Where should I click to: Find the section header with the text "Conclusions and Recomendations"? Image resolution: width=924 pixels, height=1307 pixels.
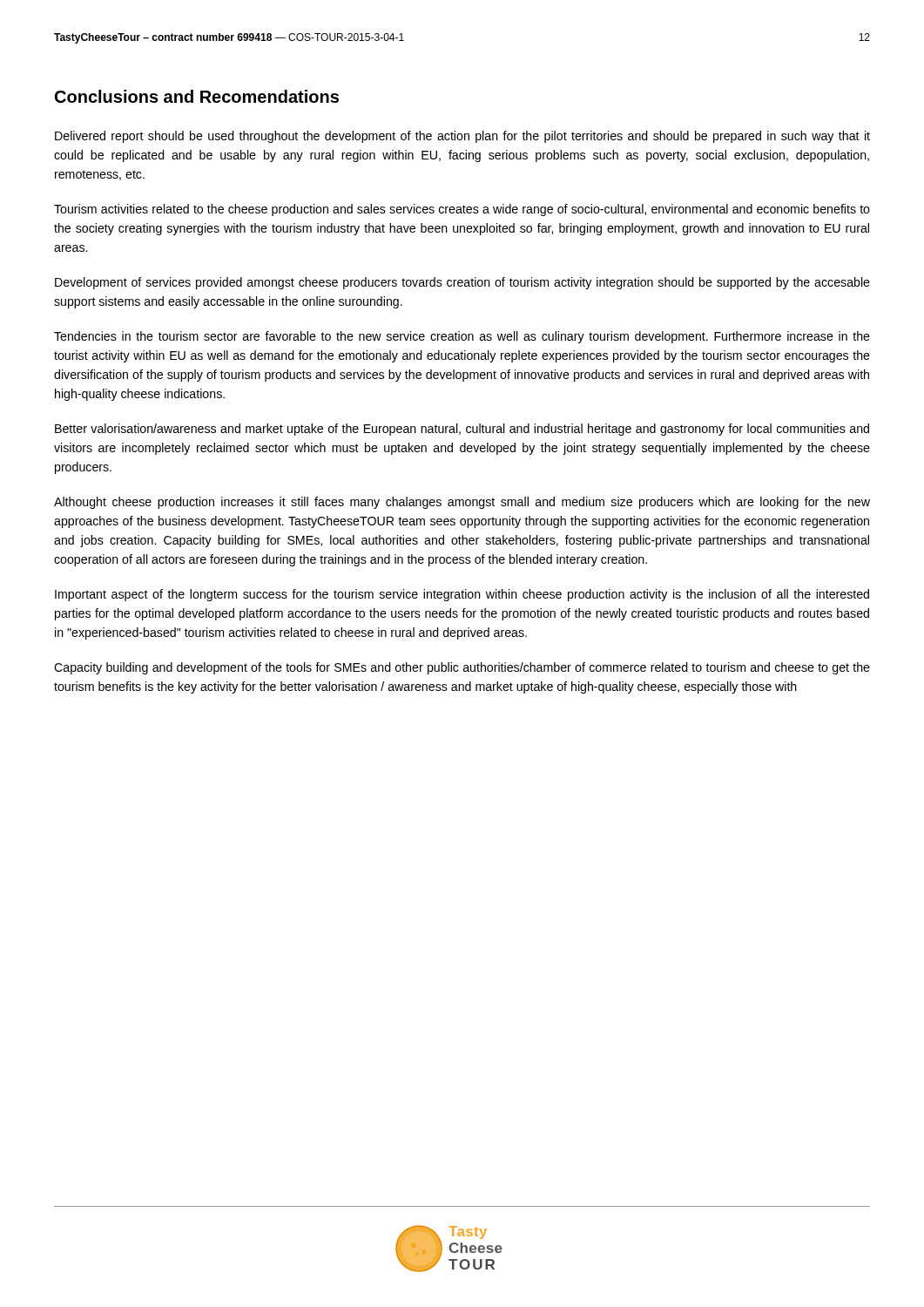click(197, 97)
